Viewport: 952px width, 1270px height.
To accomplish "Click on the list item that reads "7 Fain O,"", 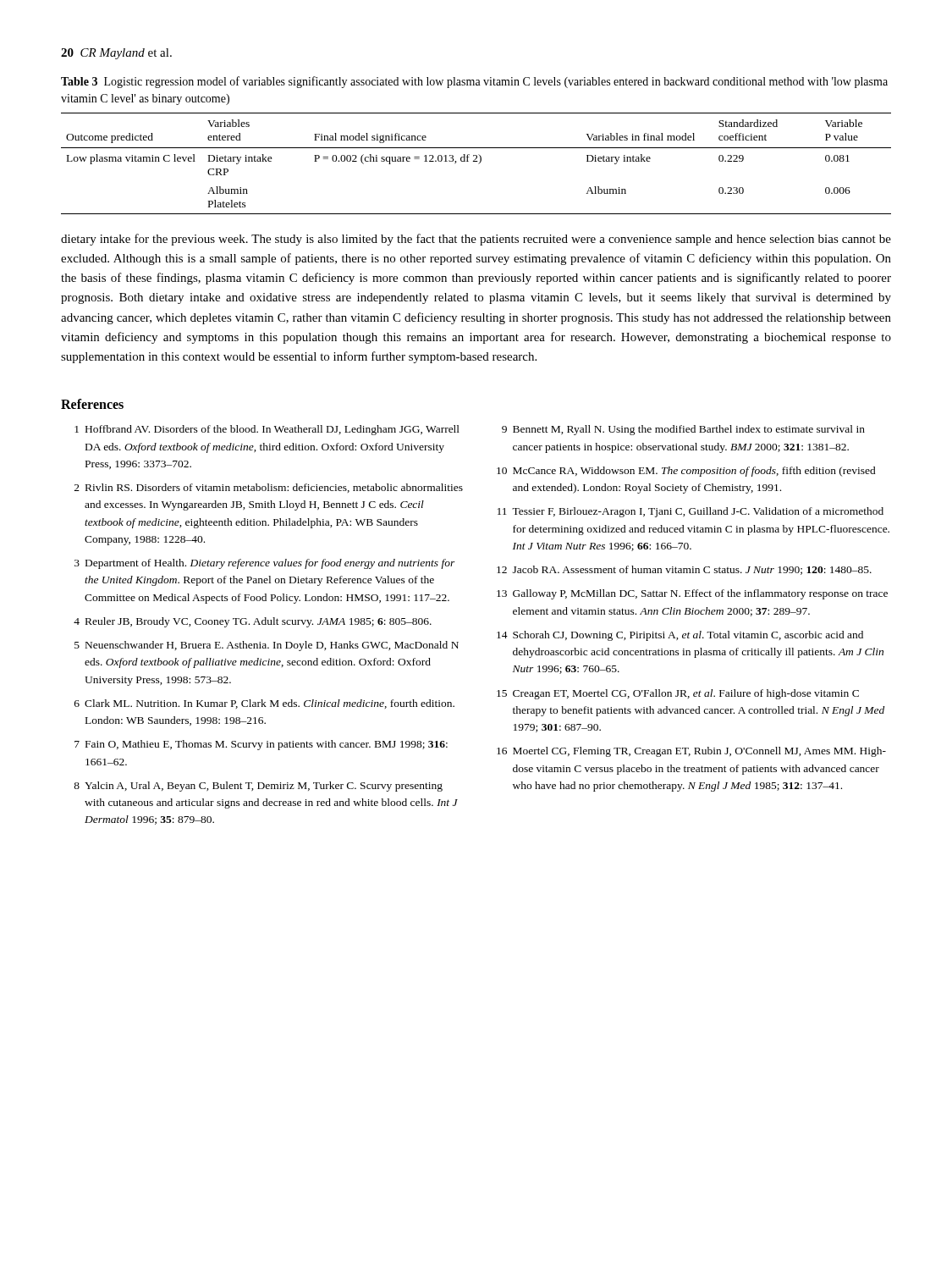I will click(262, 753).
